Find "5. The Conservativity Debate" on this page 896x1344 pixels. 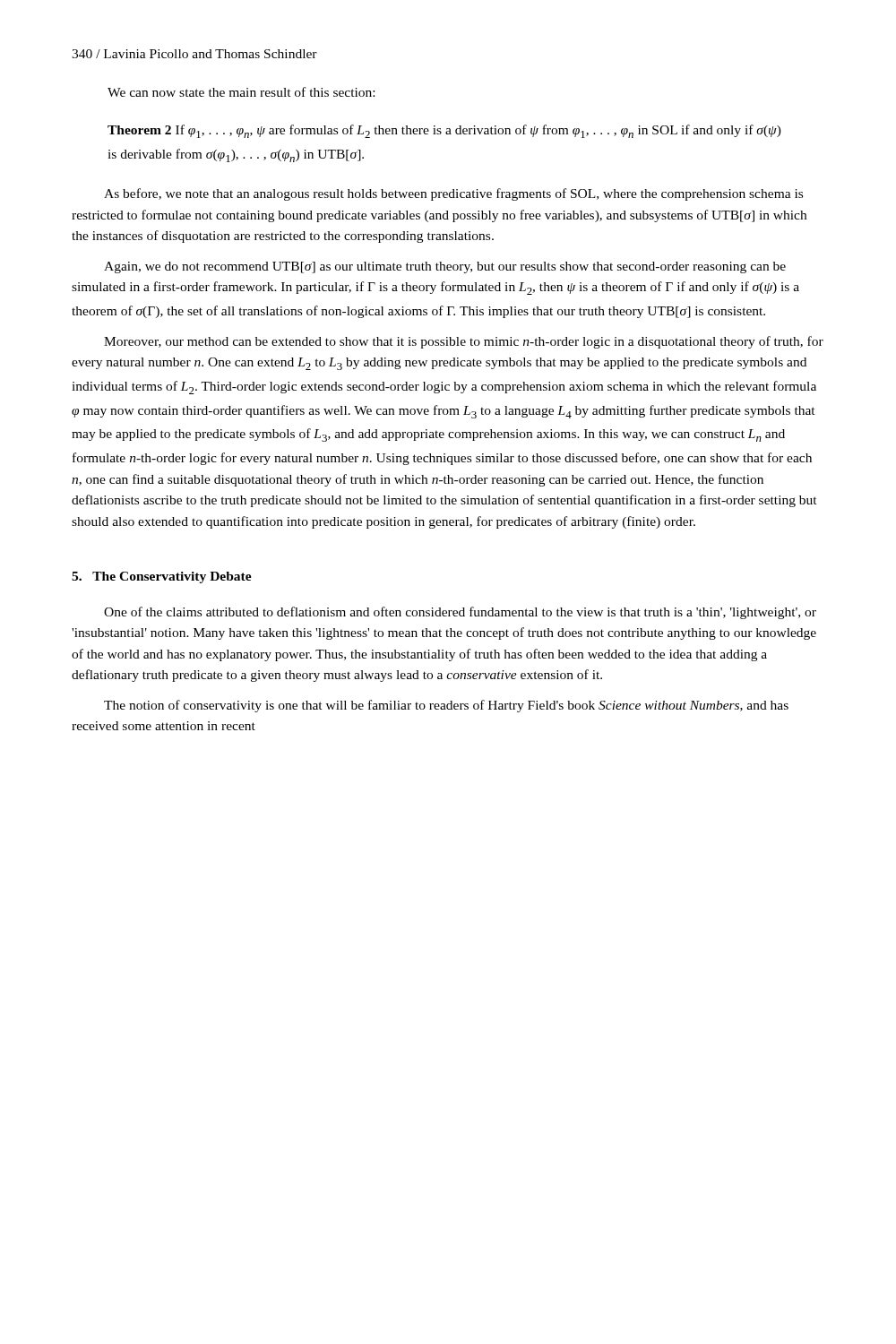(162, 576)
